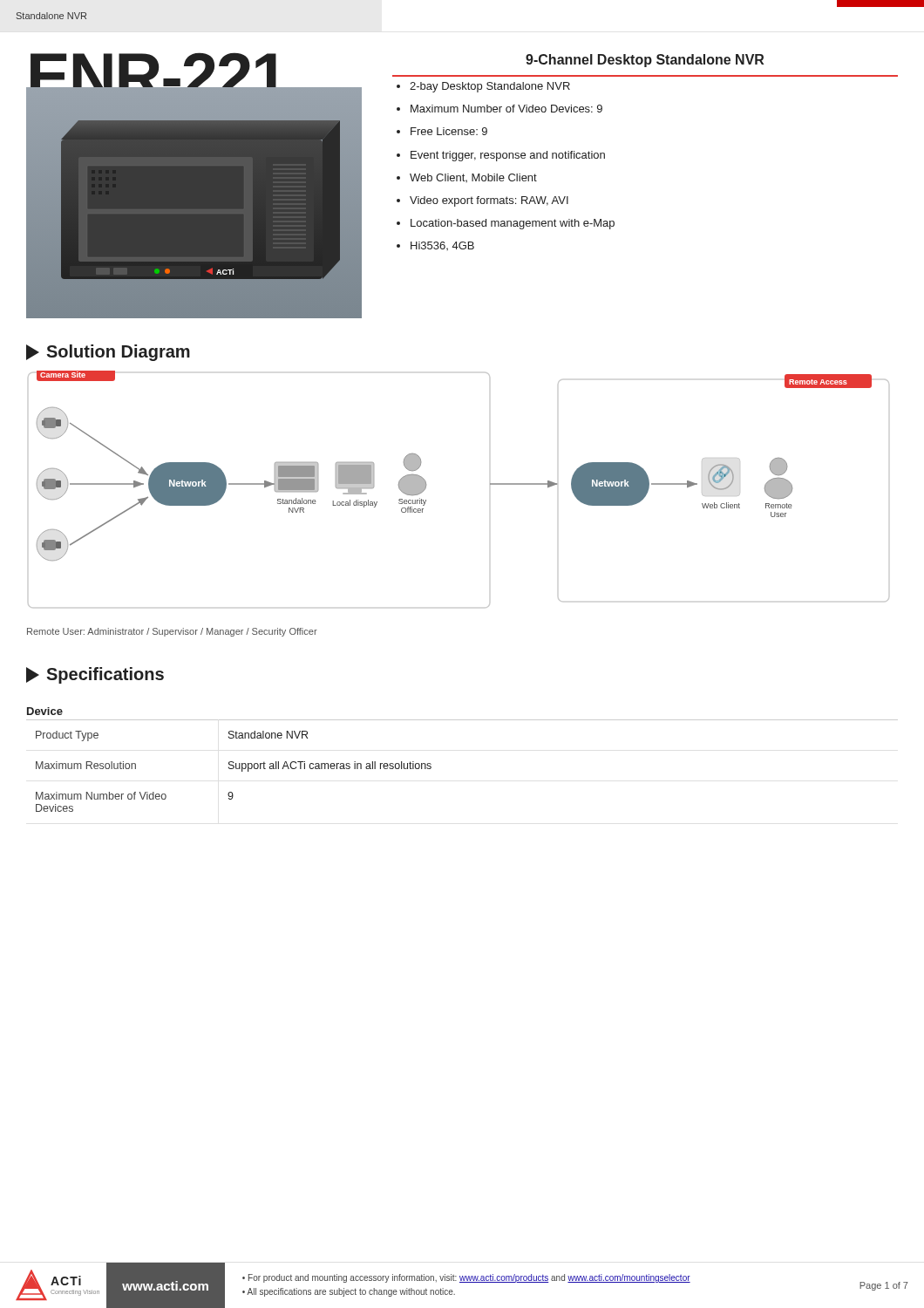Find the photo
The image size is (924, 1308).
tap(194, 203)
